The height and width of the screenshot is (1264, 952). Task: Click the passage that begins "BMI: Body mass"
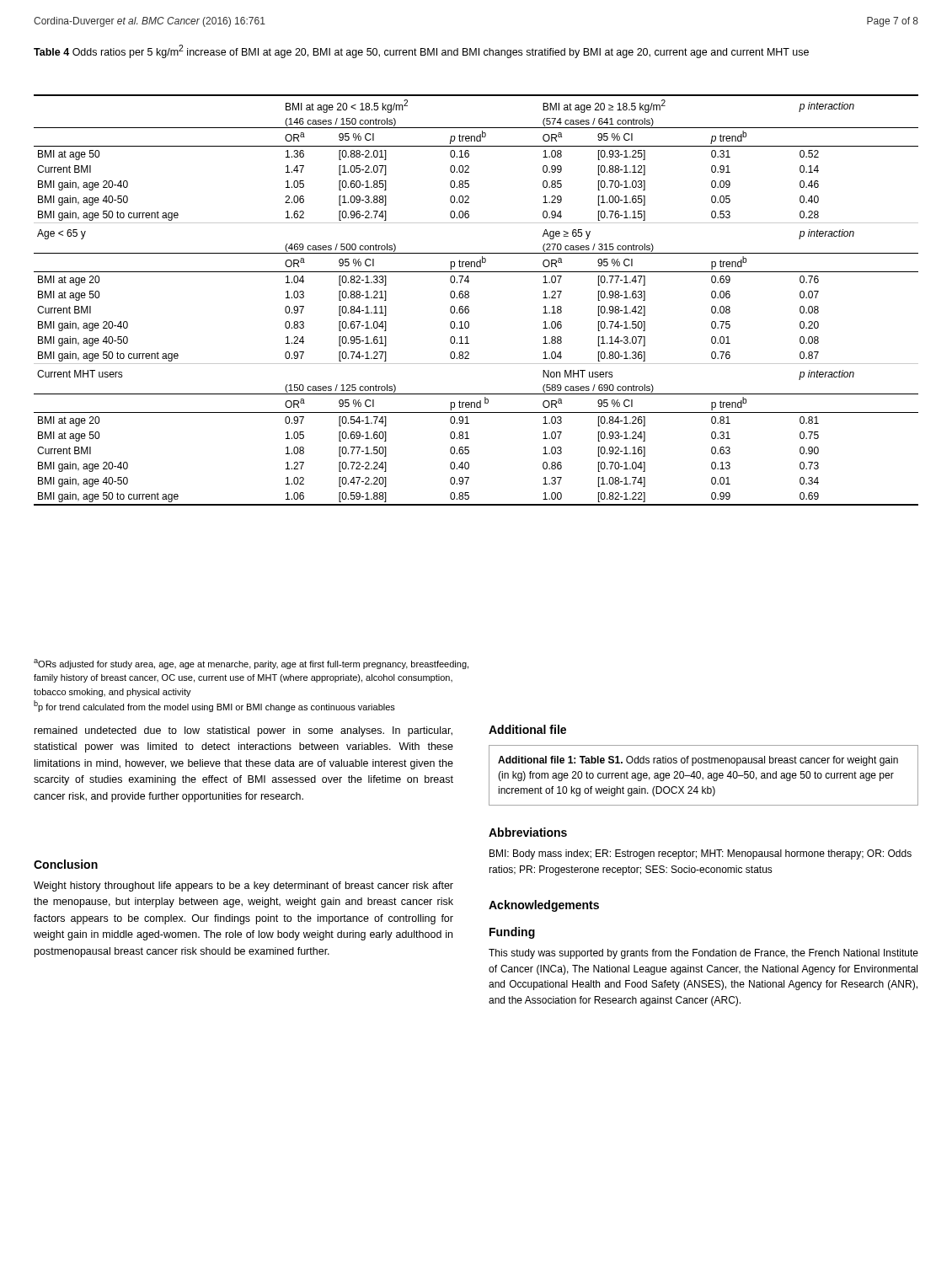(700, 861)
